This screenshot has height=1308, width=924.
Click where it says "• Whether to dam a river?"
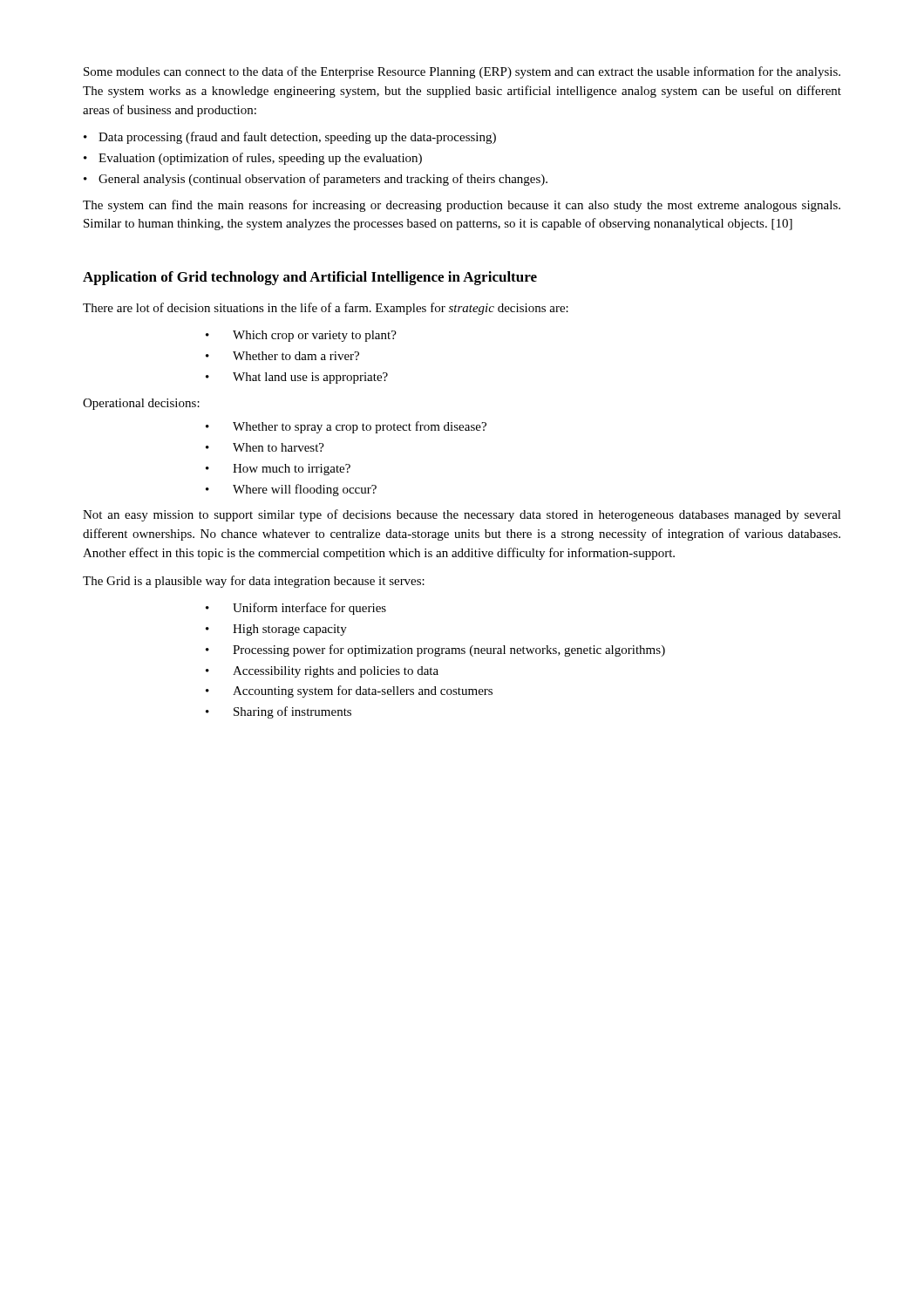tap(282, 356)
